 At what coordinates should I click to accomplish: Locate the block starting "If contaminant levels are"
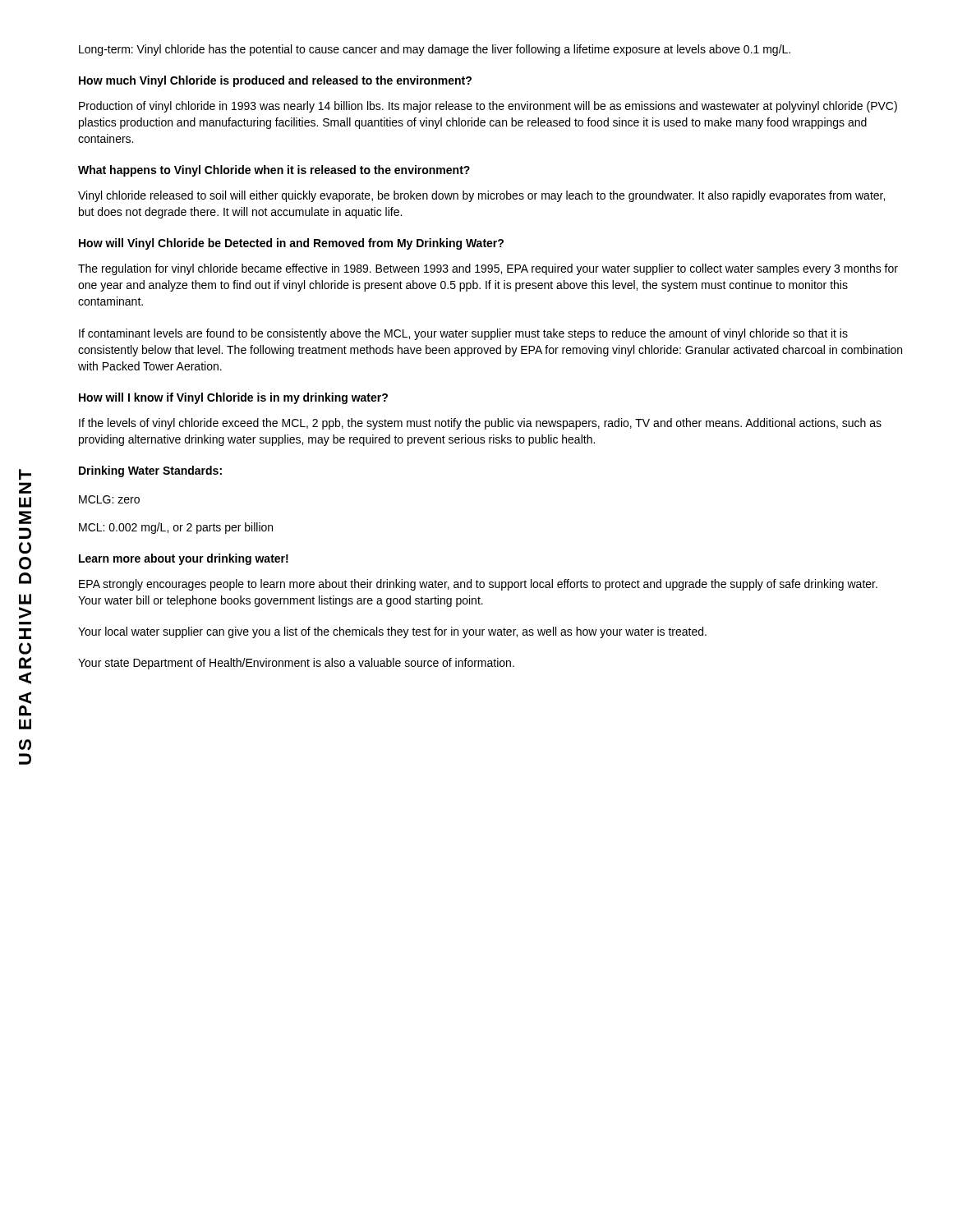click(x=491, y=350)
